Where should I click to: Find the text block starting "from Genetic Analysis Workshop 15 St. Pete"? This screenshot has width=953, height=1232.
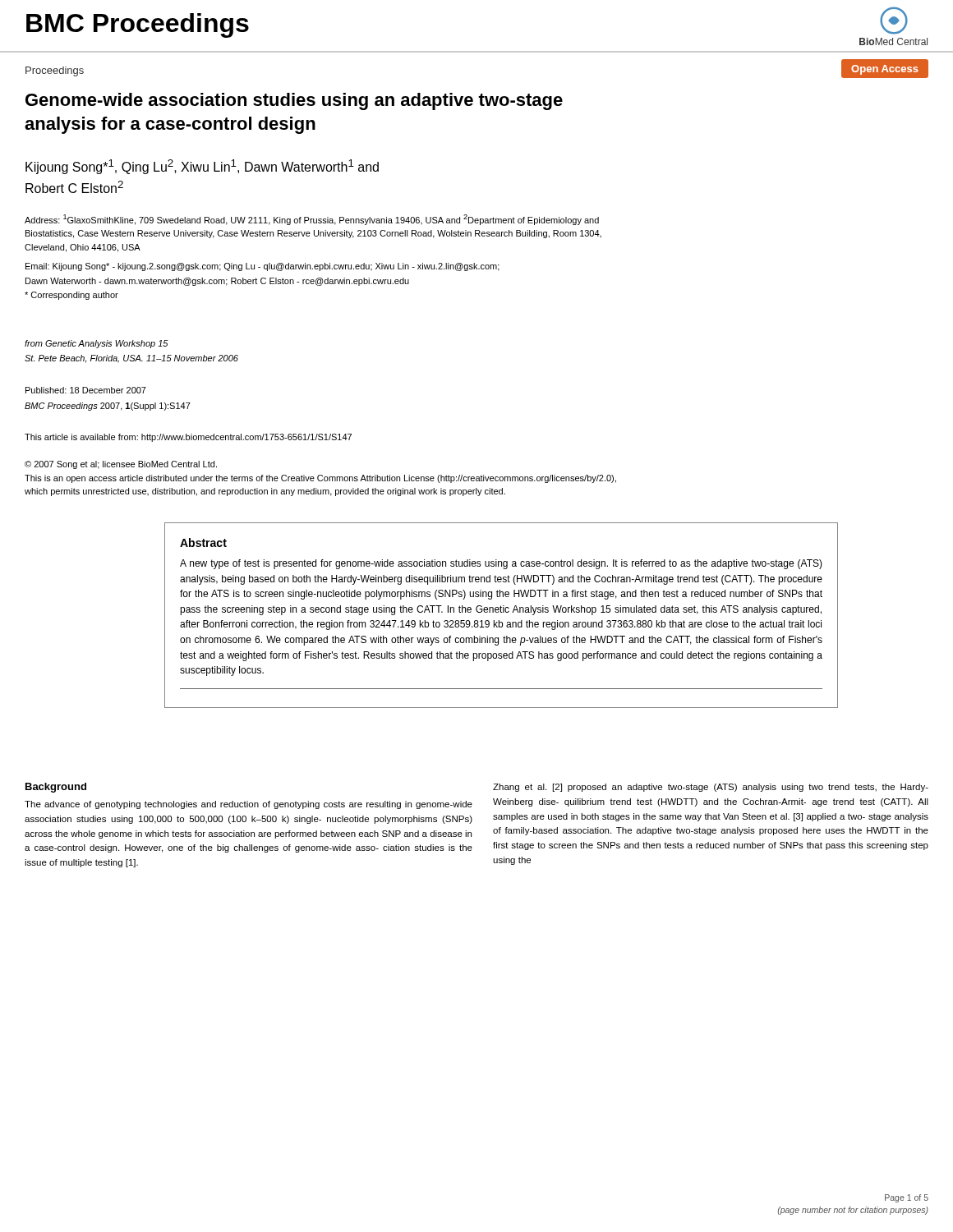pyautogui.click(x=131, y=351)
